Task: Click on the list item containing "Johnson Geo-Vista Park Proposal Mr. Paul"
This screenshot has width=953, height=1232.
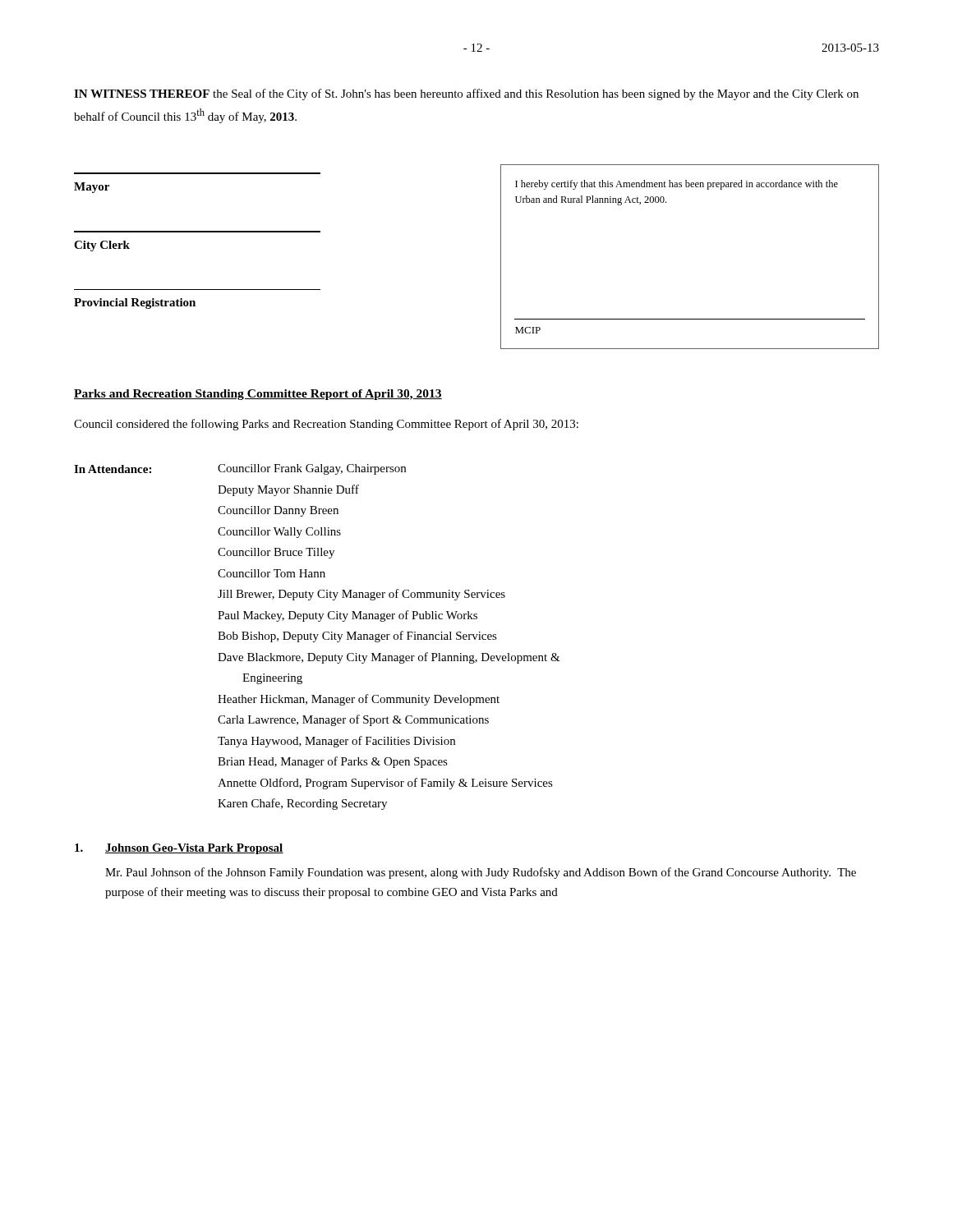Action: 476,870
